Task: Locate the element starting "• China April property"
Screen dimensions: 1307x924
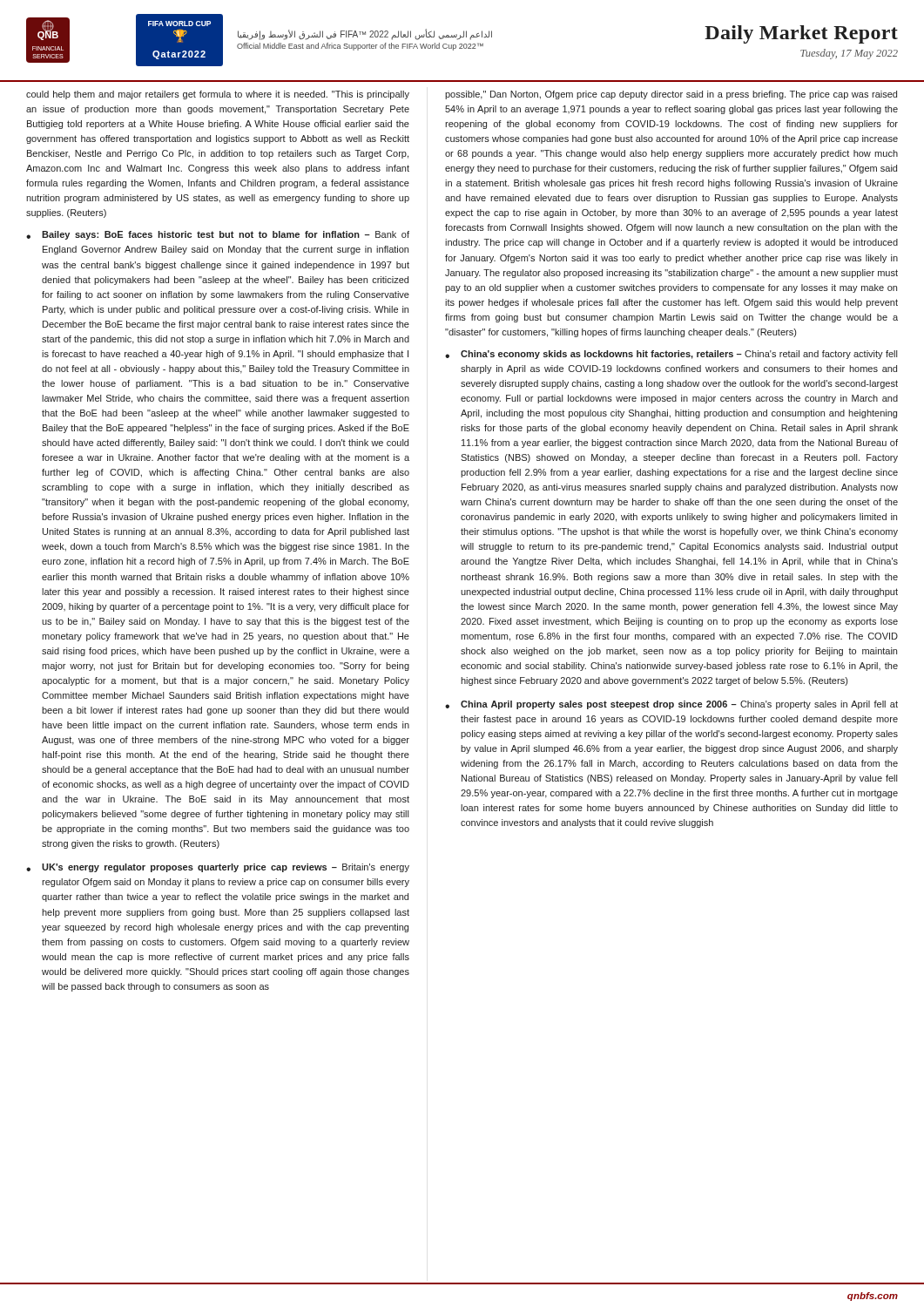Action: coord(671,764)
